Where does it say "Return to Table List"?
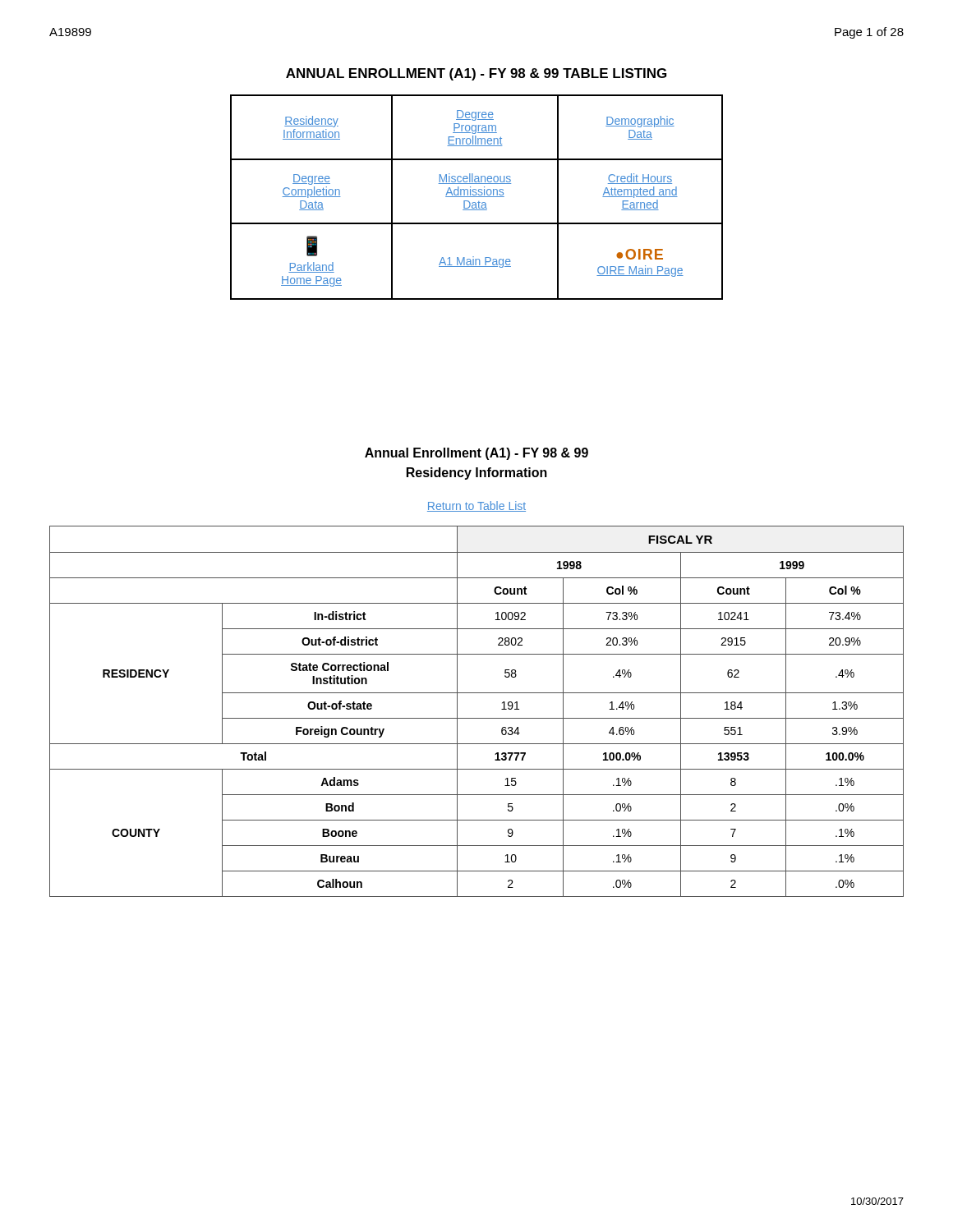This screenshot has width=953, height=1232. (x=476, y=506)
